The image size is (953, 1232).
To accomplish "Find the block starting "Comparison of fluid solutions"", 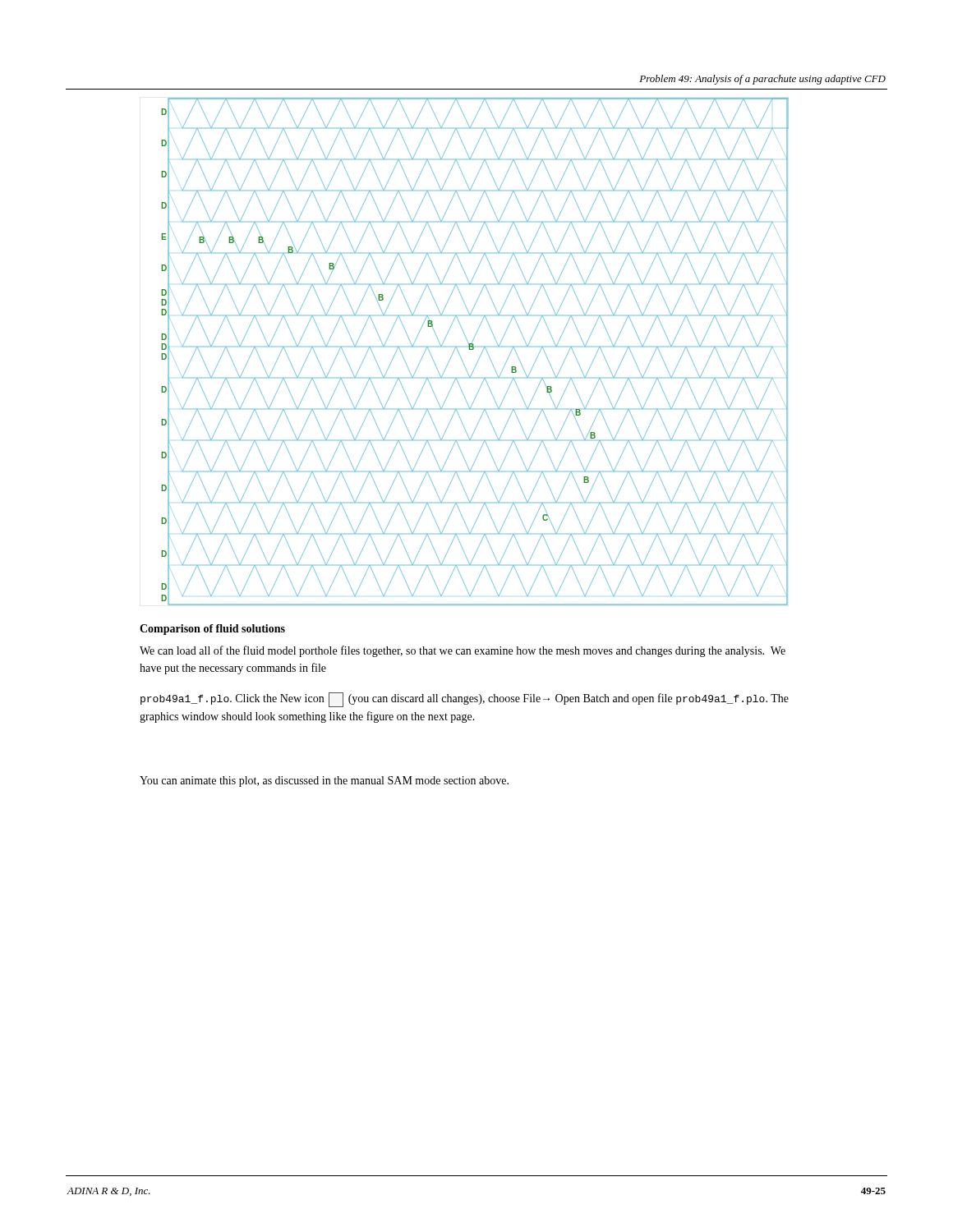I will click(x=212, y=629).
